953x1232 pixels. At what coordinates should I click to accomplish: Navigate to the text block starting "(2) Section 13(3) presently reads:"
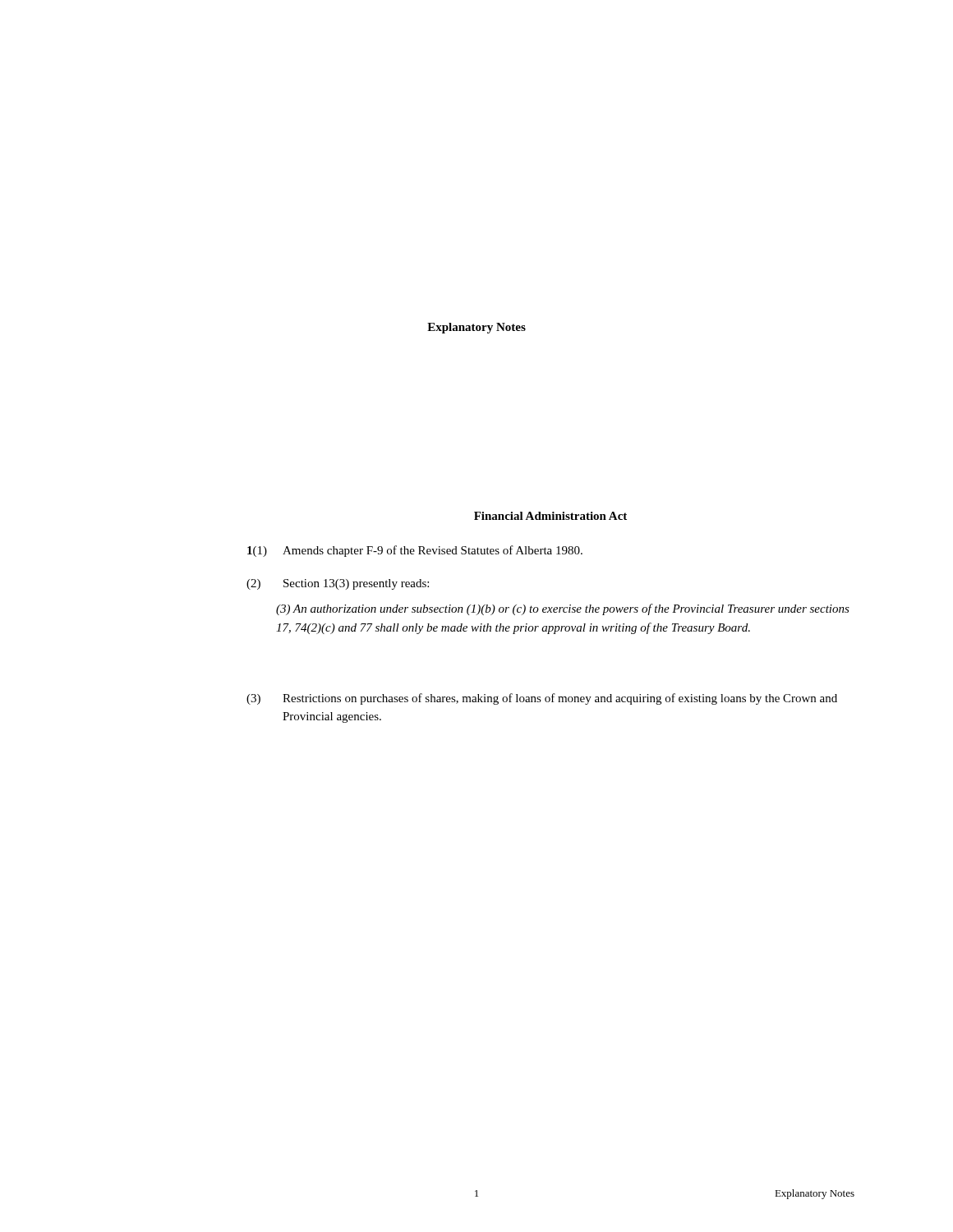[338, 584]
